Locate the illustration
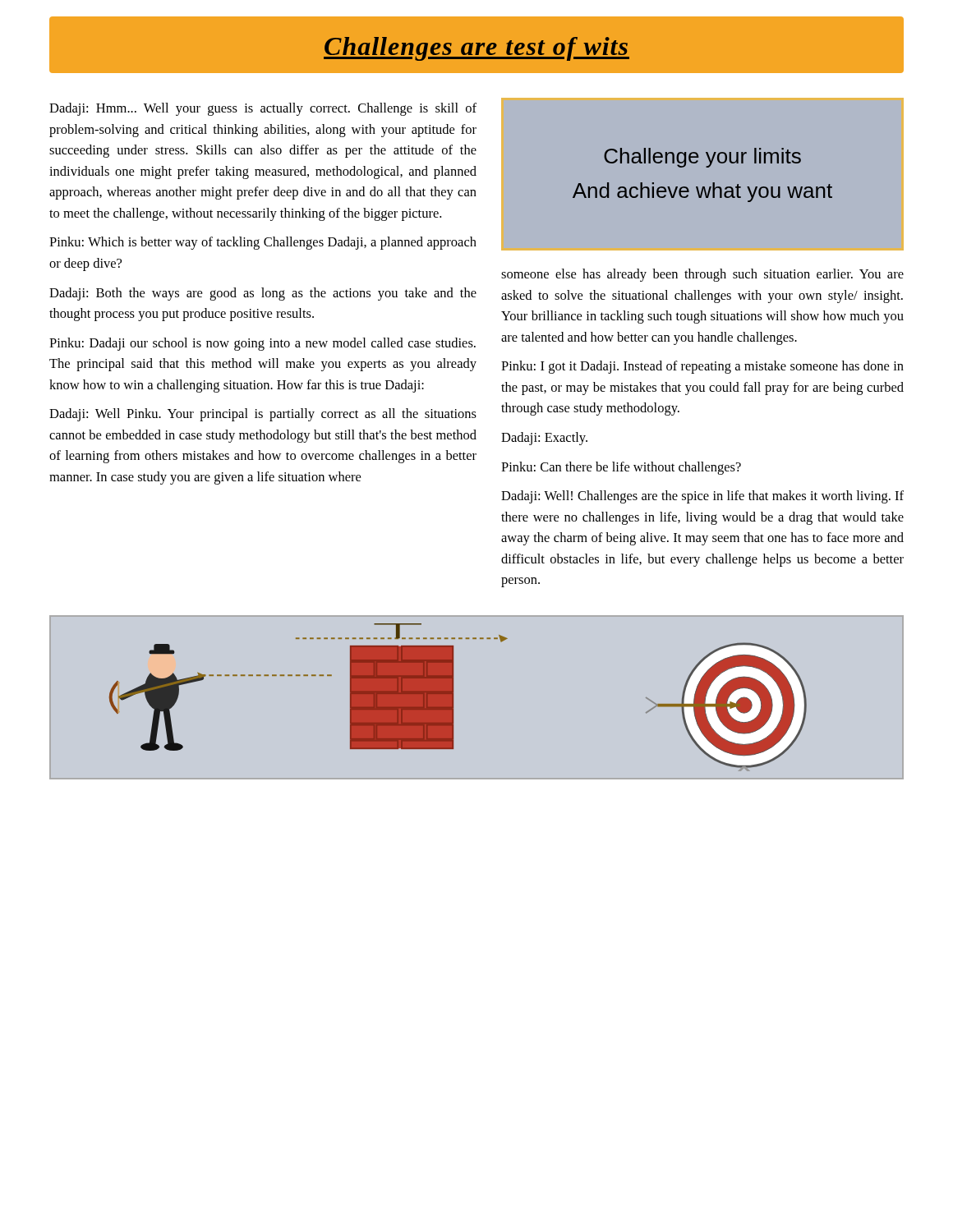The width and height of the screenshot is (953, 1232). click(x=476, y=697)
